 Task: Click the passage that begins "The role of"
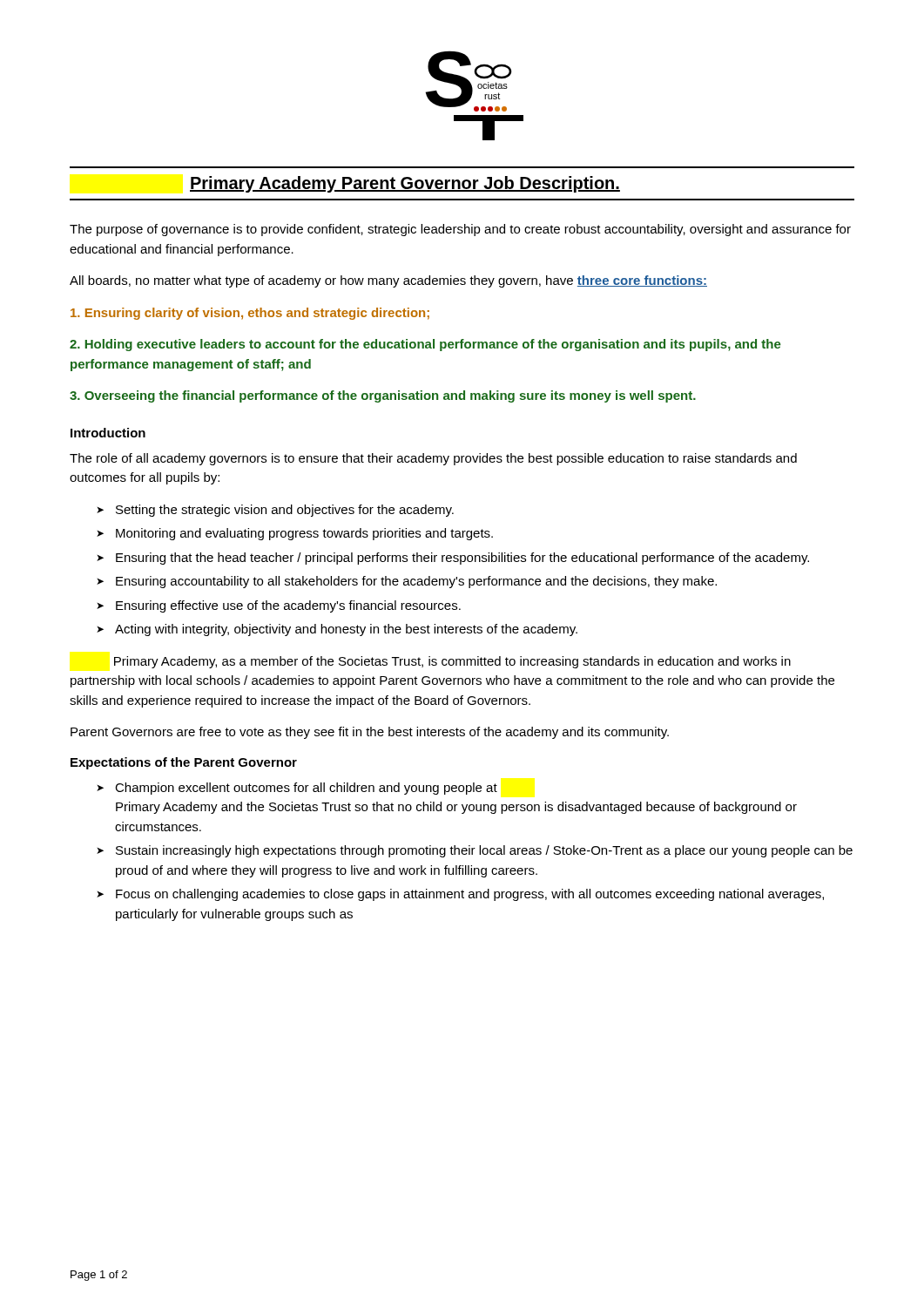433,467
